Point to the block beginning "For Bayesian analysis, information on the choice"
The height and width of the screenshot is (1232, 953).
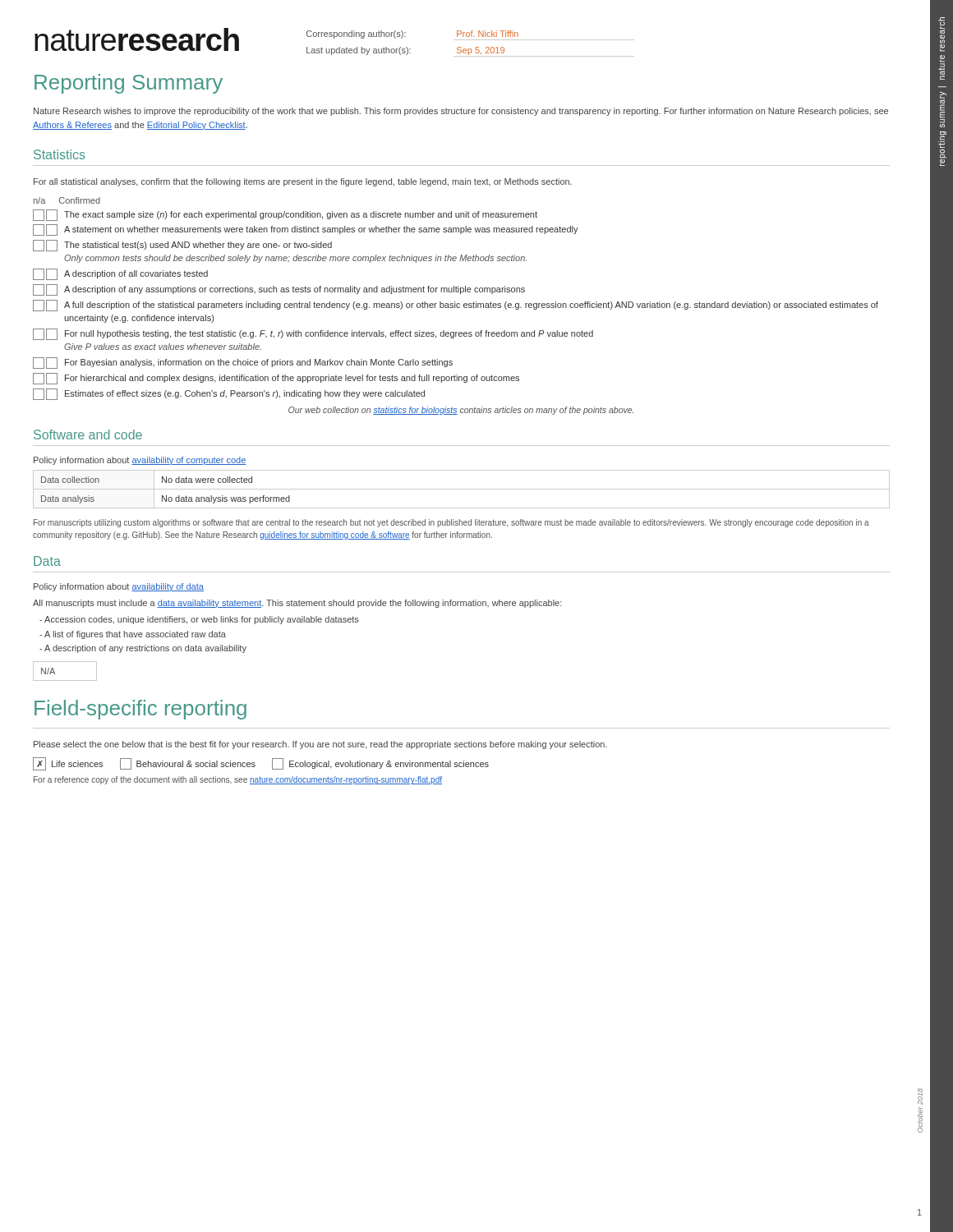coord(461,363)
